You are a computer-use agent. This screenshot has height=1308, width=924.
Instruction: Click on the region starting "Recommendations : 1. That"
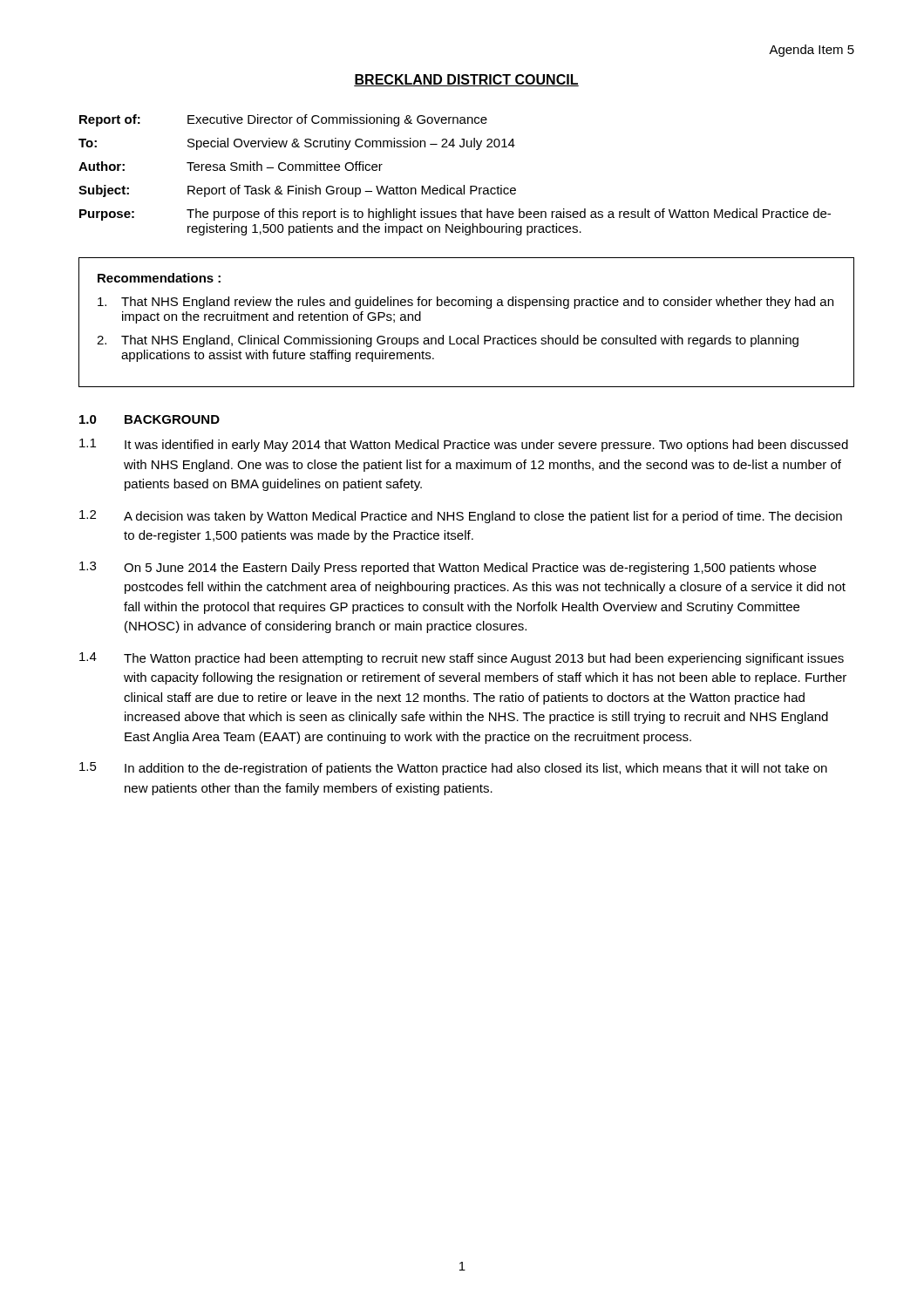[466, 316]
